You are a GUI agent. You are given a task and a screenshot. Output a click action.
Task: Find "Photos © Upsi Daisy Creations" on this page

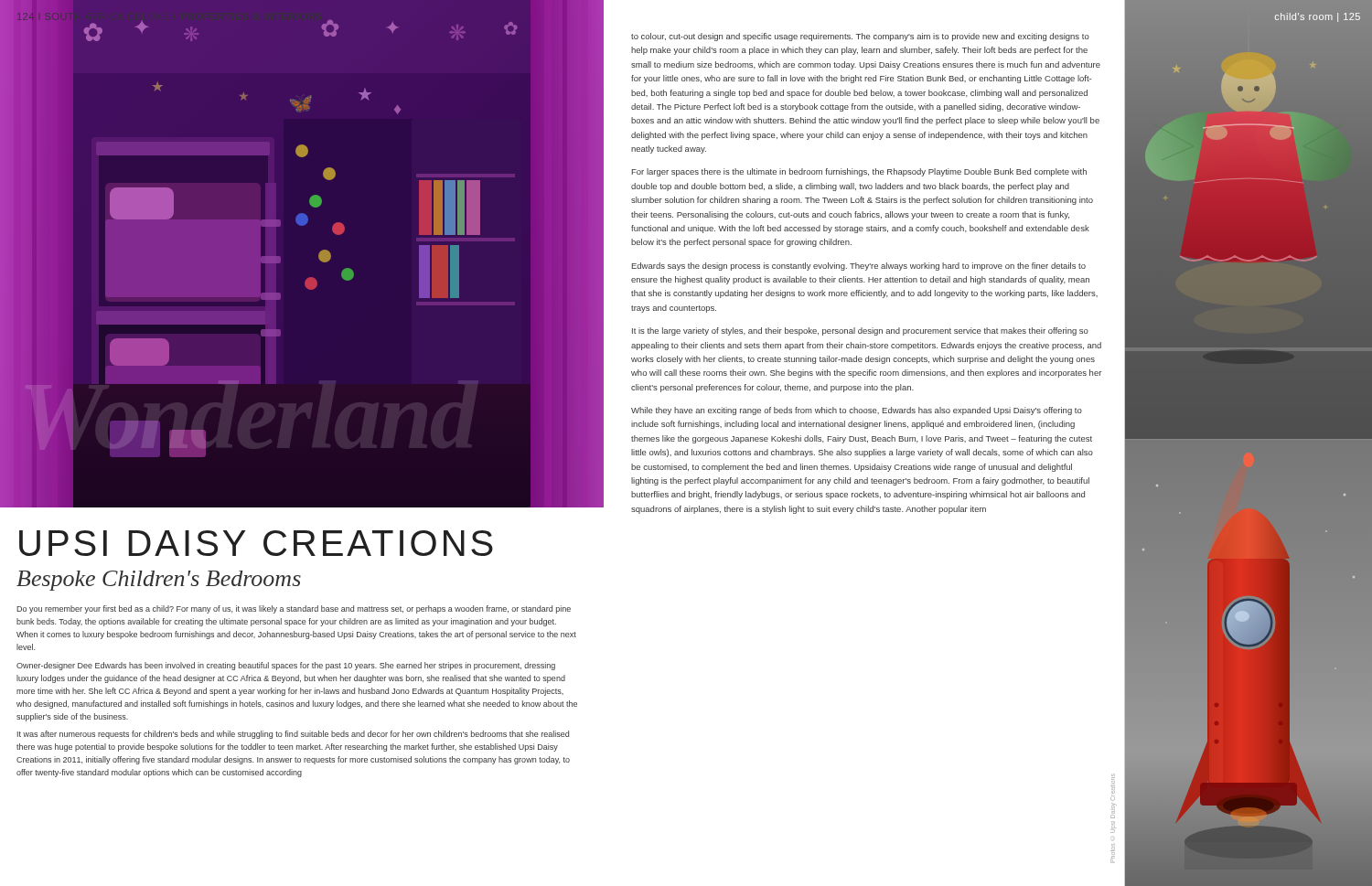(1113, 818)
